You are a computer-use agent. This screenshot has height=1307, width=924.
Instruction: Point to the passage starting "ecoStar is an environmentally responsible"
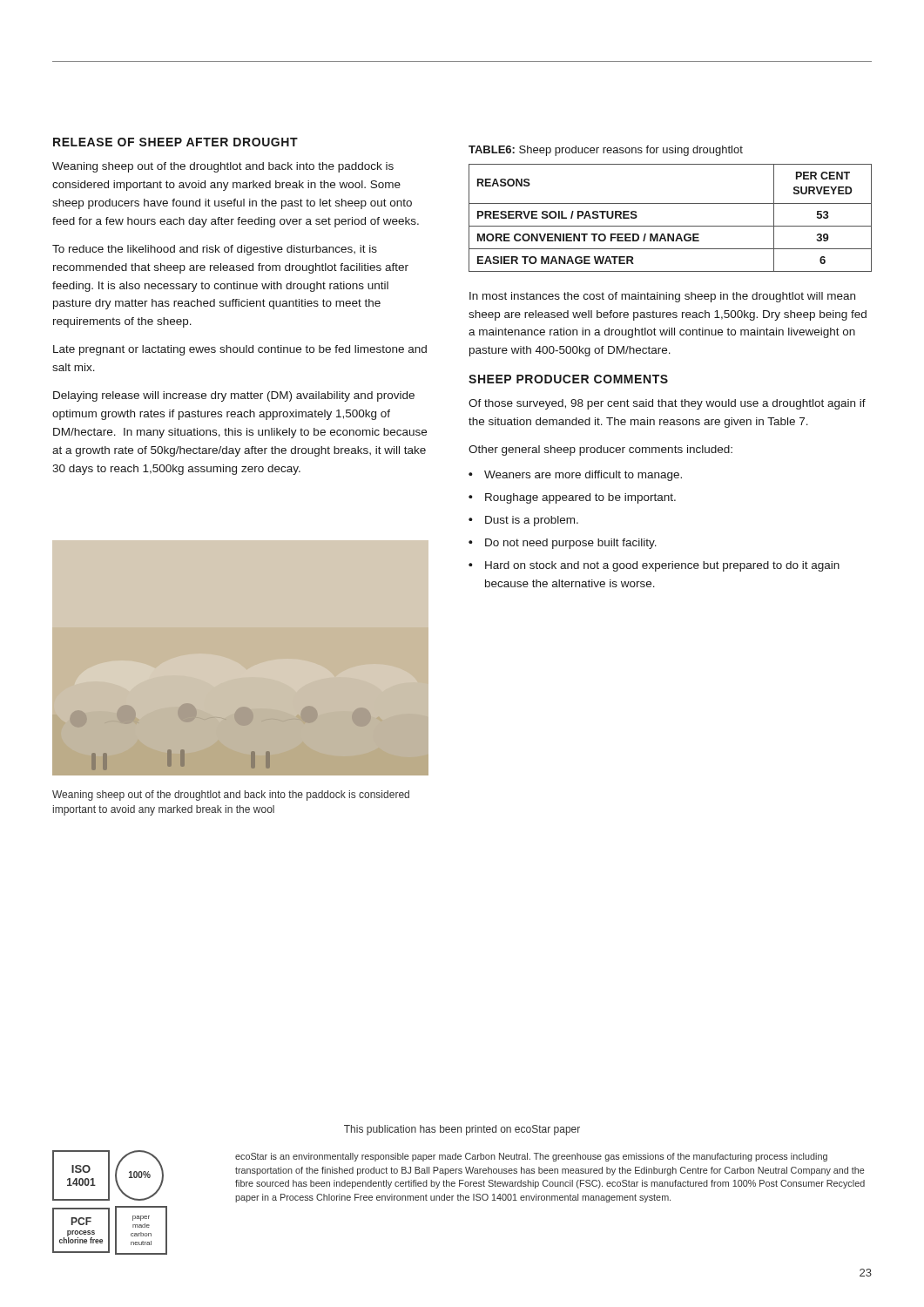click(550, 1177)
